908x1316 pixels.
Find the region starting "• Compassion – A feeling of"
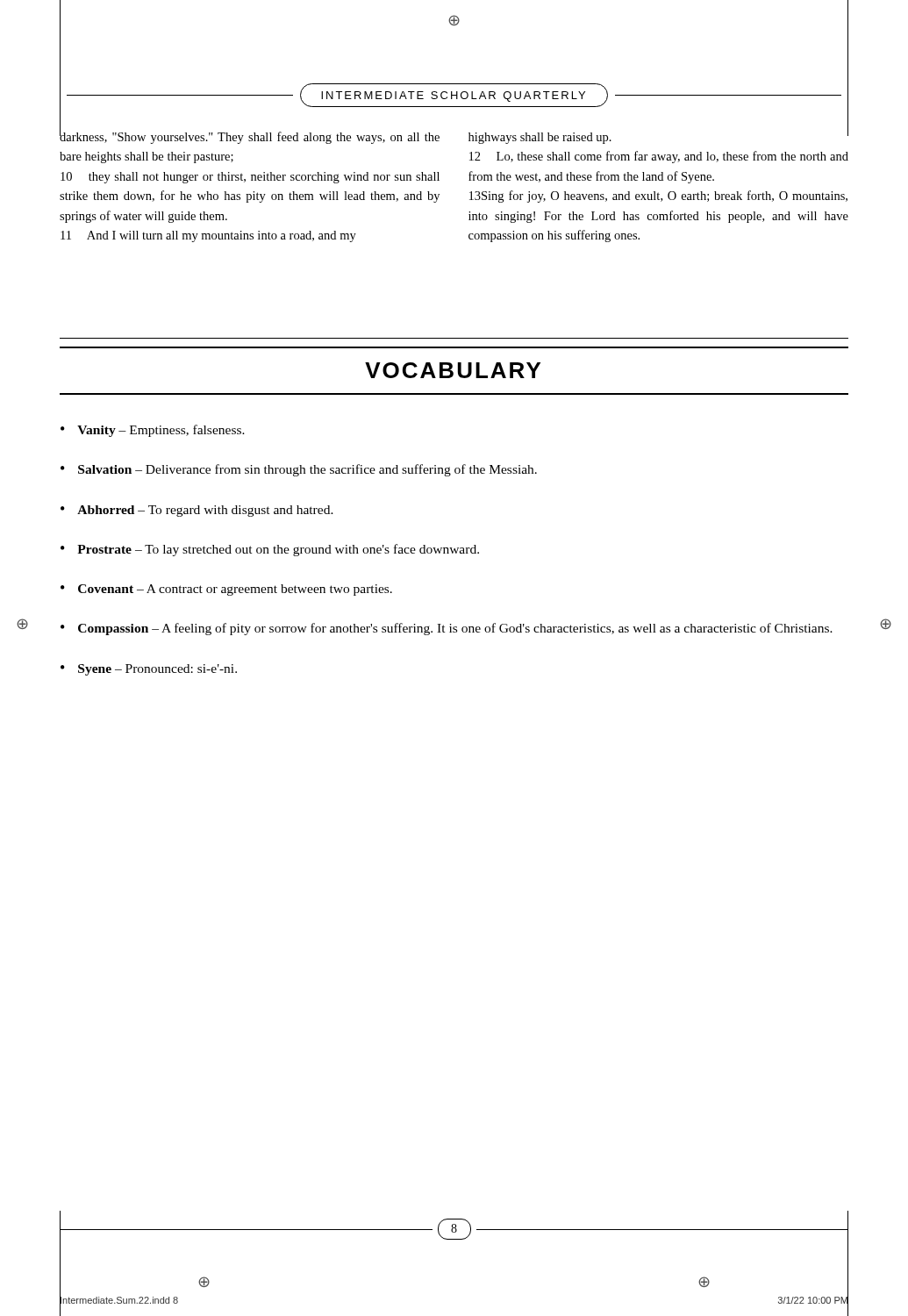446,628
